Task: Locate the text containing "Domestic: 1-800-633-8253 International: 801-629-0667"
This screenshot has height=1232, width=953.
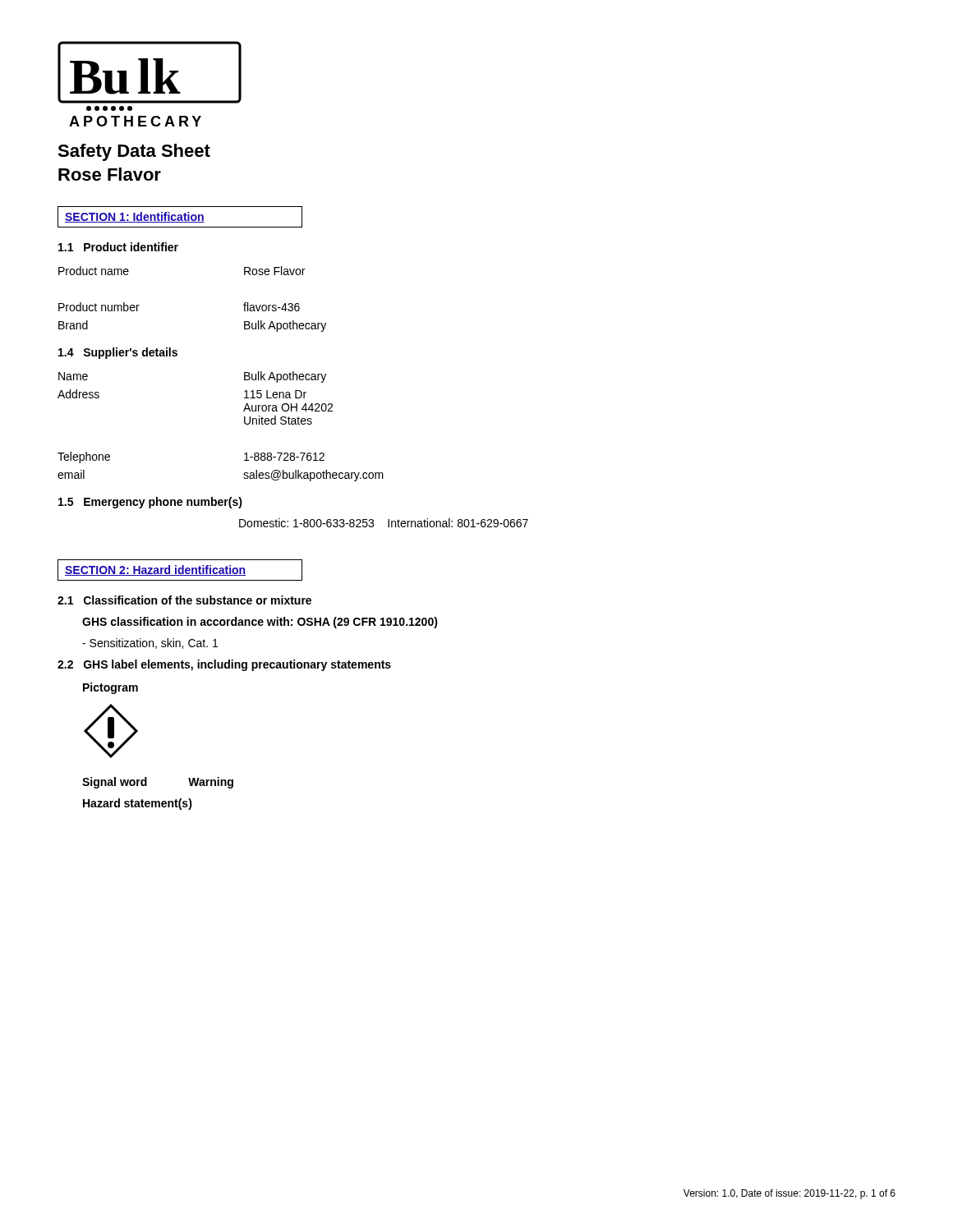Action: click(383, 523)
